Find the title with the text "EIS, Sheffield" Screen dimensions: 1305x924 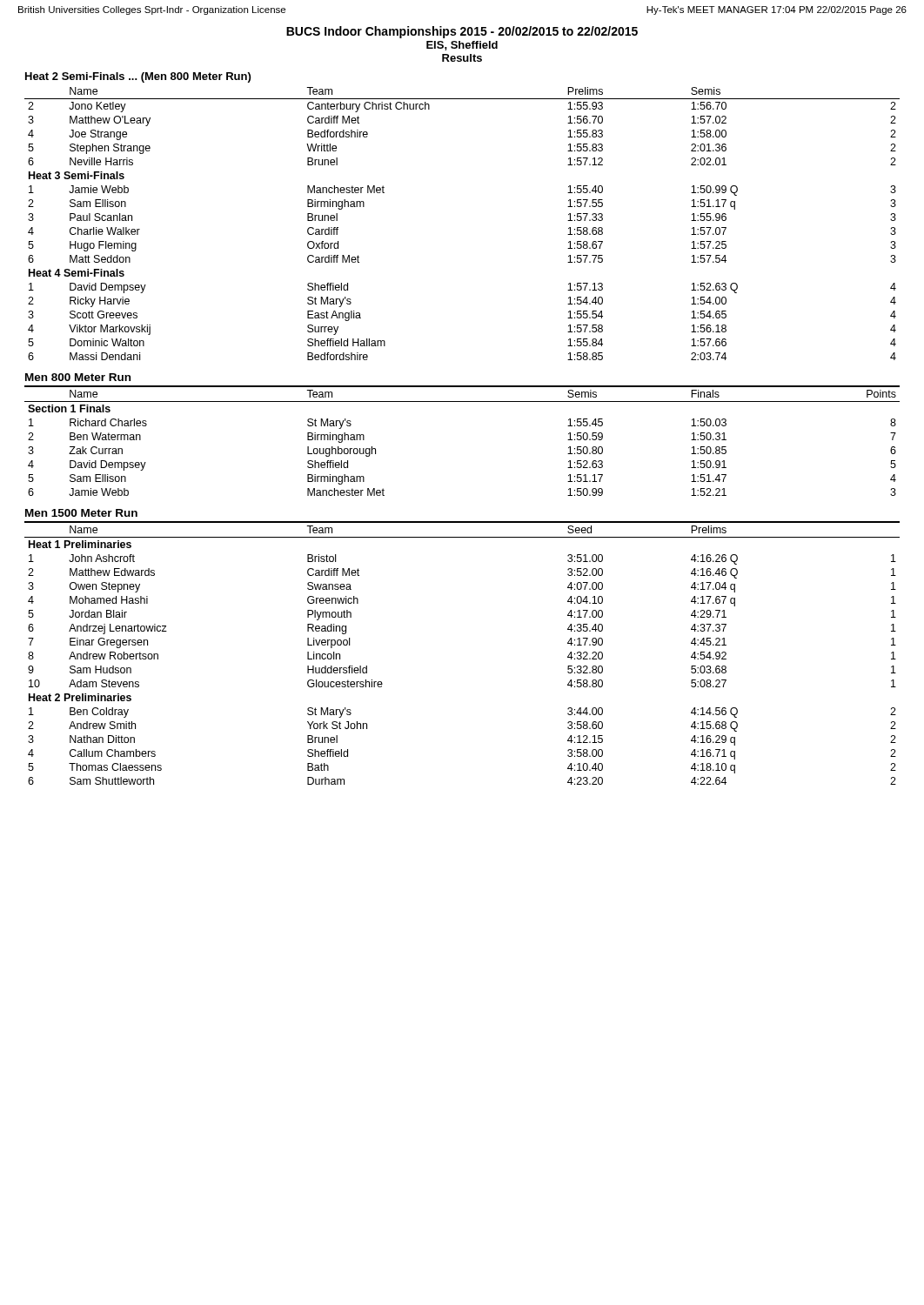tap(462, 45)
